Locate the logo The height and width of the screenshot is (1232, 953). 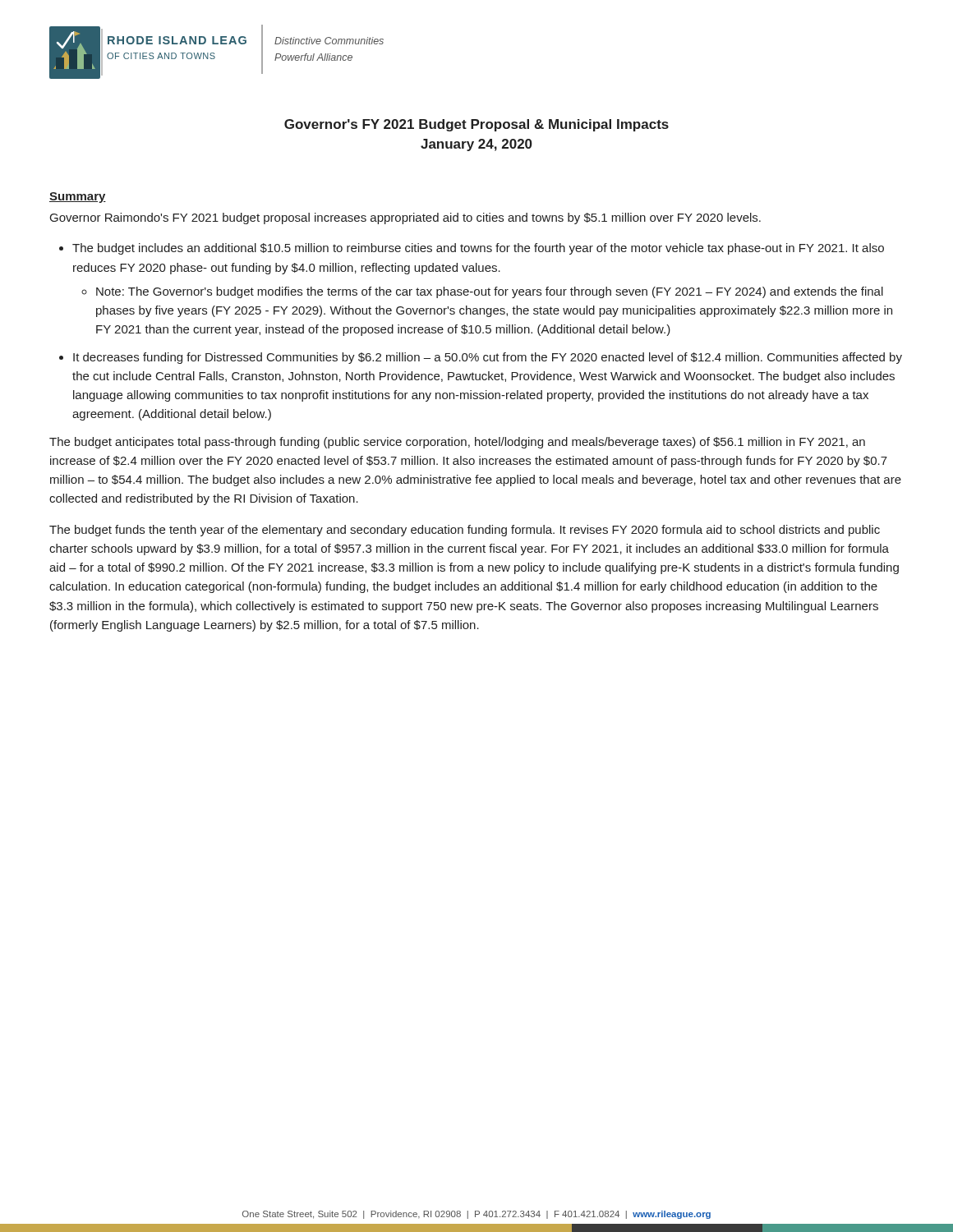(476, 53)
